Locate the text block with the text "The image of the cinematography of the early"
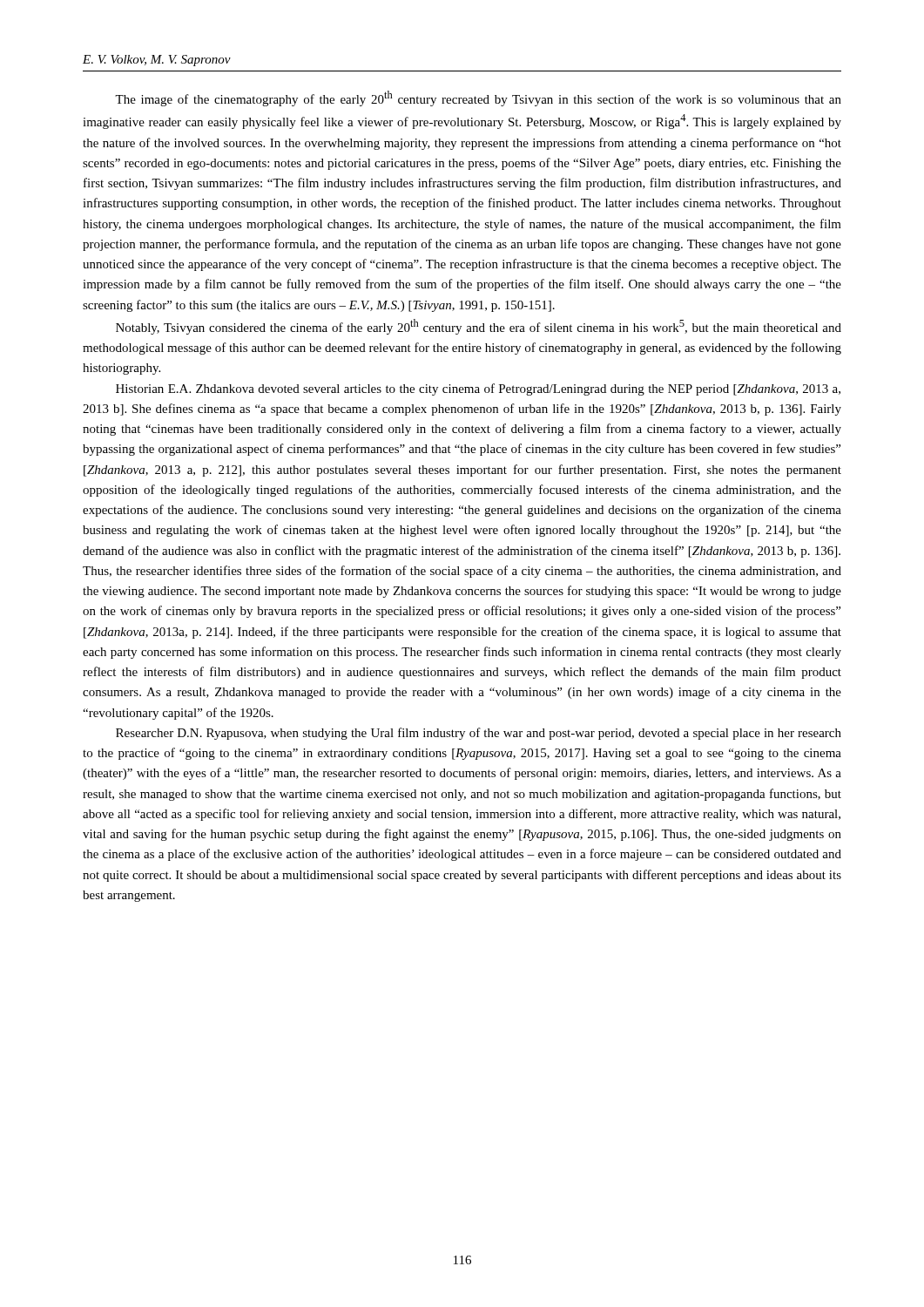Screen dimensions: 1307x924 (x=462, y=496)
